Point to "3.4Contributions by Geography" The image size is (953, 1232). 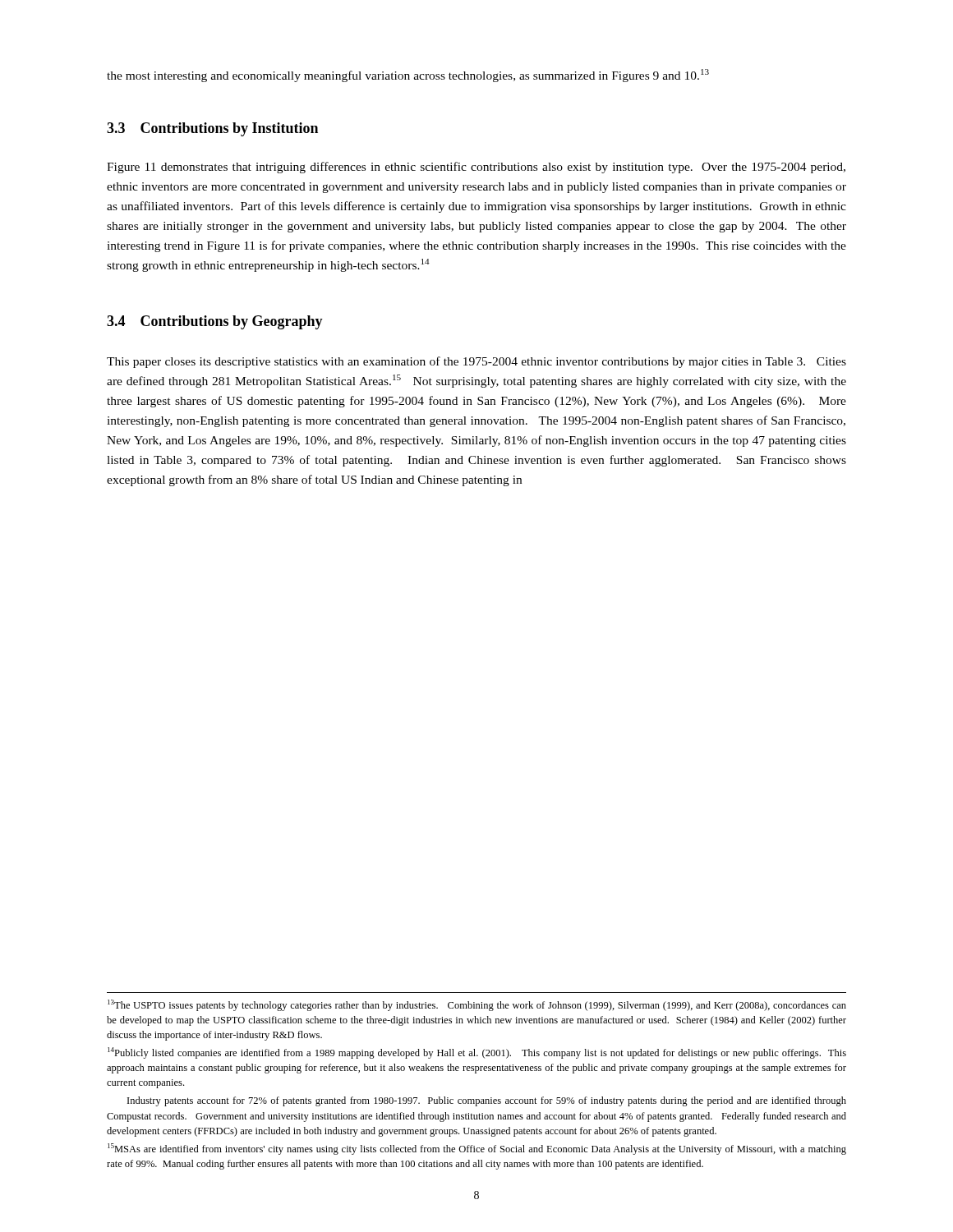coord(215,321)
